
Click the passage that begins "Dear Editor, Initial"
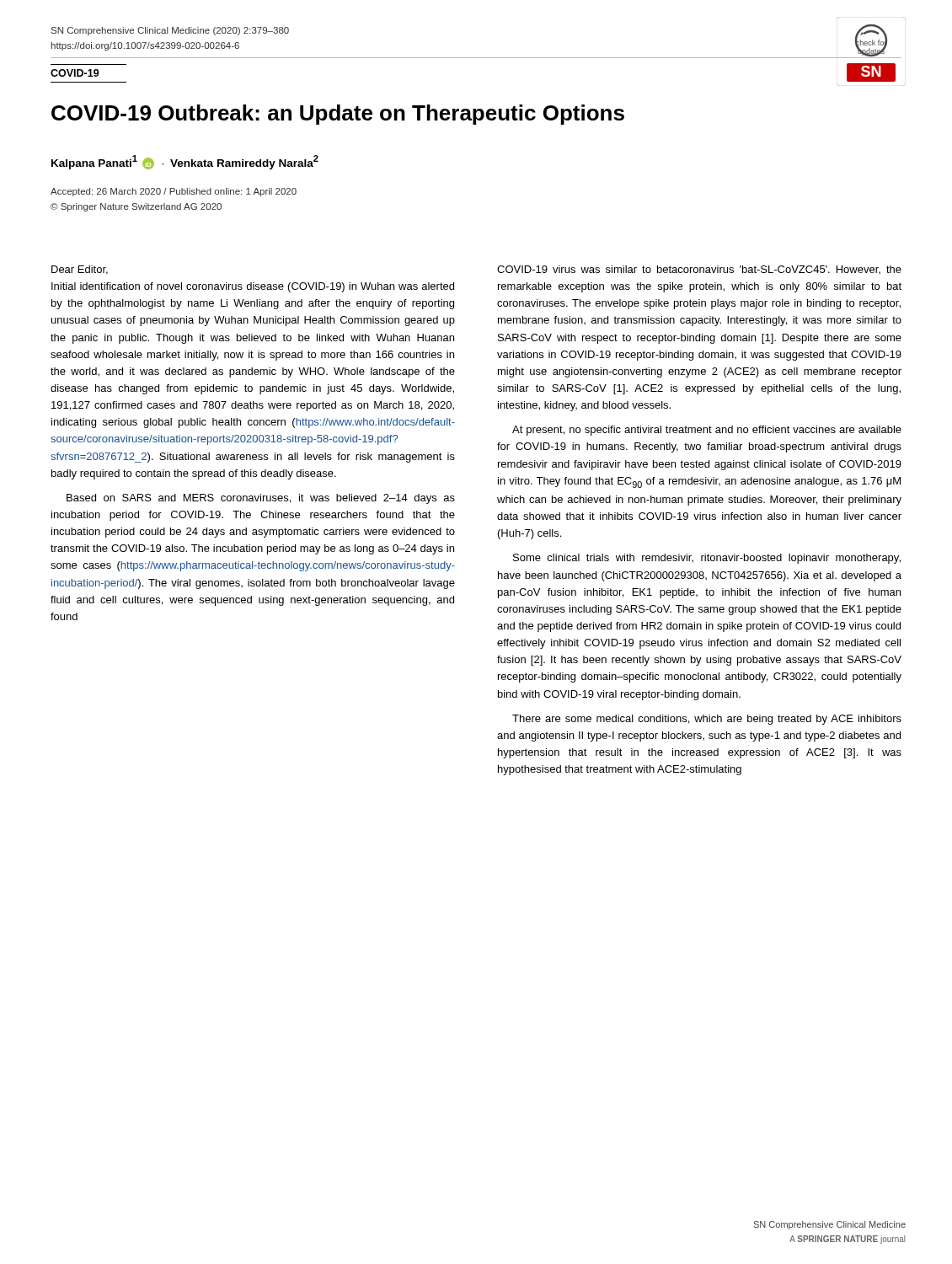[253, 443]
